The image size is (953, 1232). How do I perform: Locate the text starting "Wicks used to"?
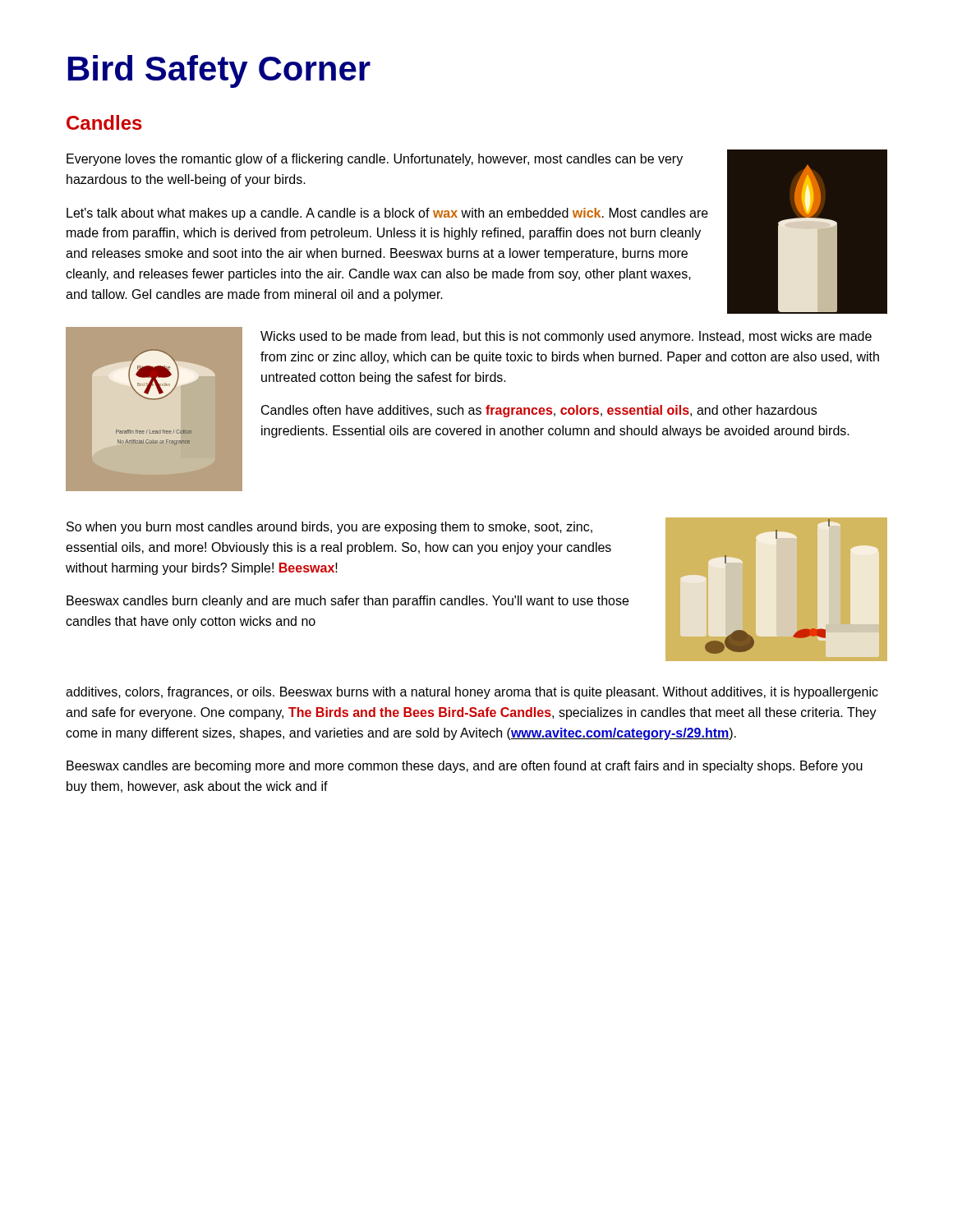click(570, 357)
